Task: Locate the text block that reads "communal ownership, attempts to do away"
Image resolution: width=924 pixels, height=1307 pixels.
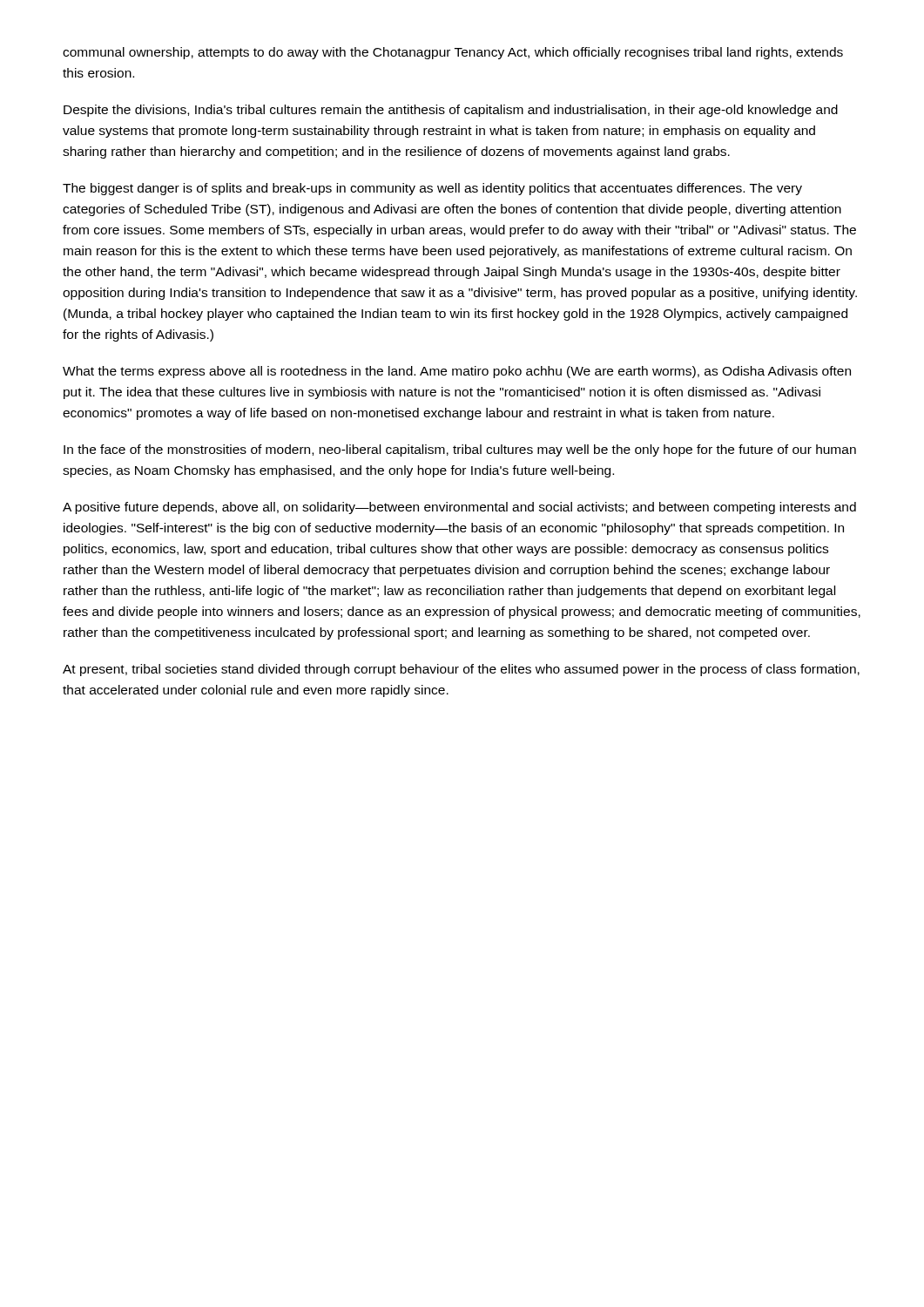Action: click(x=453, y=62)
